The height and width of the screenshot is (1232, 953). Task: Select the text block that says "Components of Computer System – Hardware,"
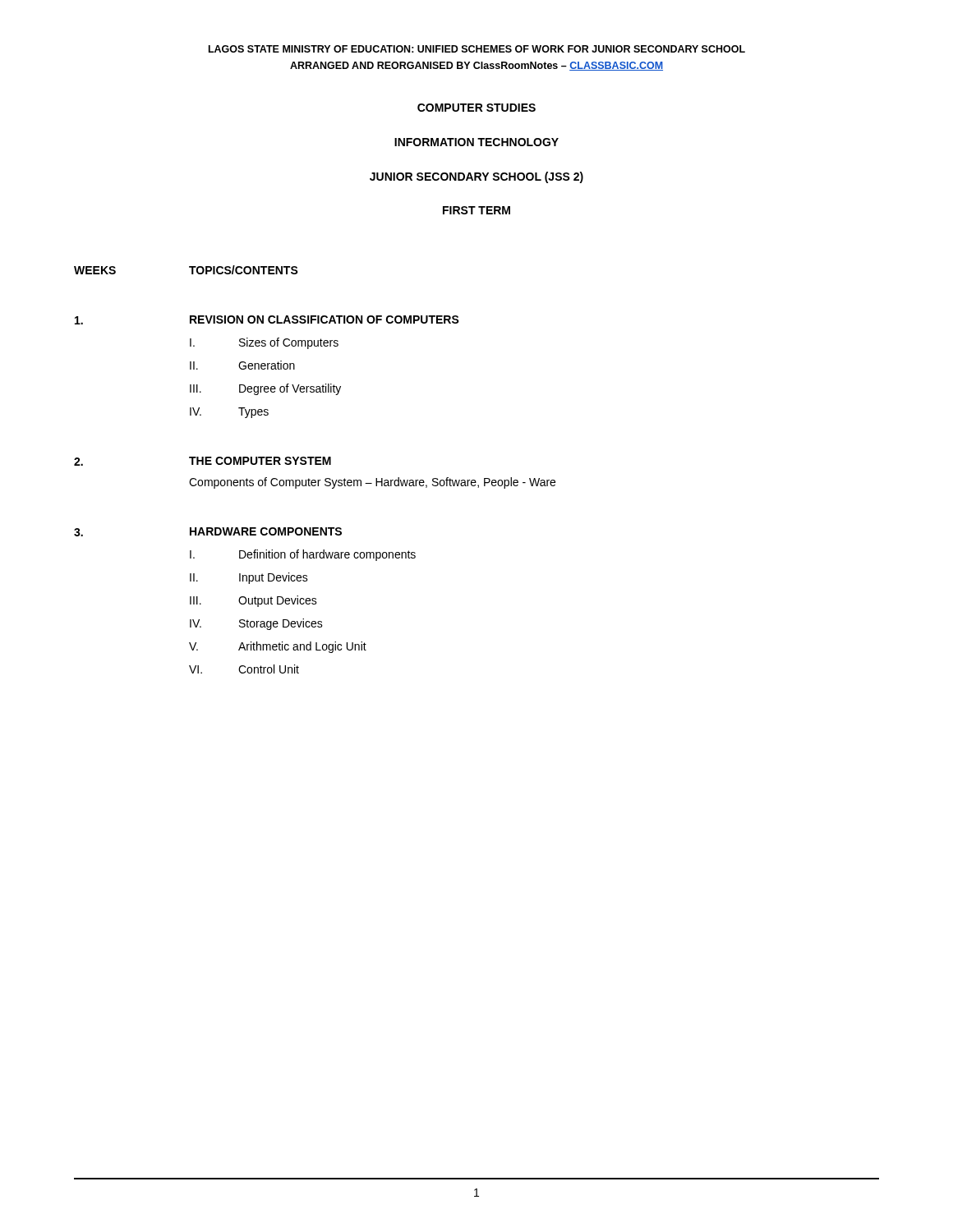pyautogui.click(x=373, y=482)
